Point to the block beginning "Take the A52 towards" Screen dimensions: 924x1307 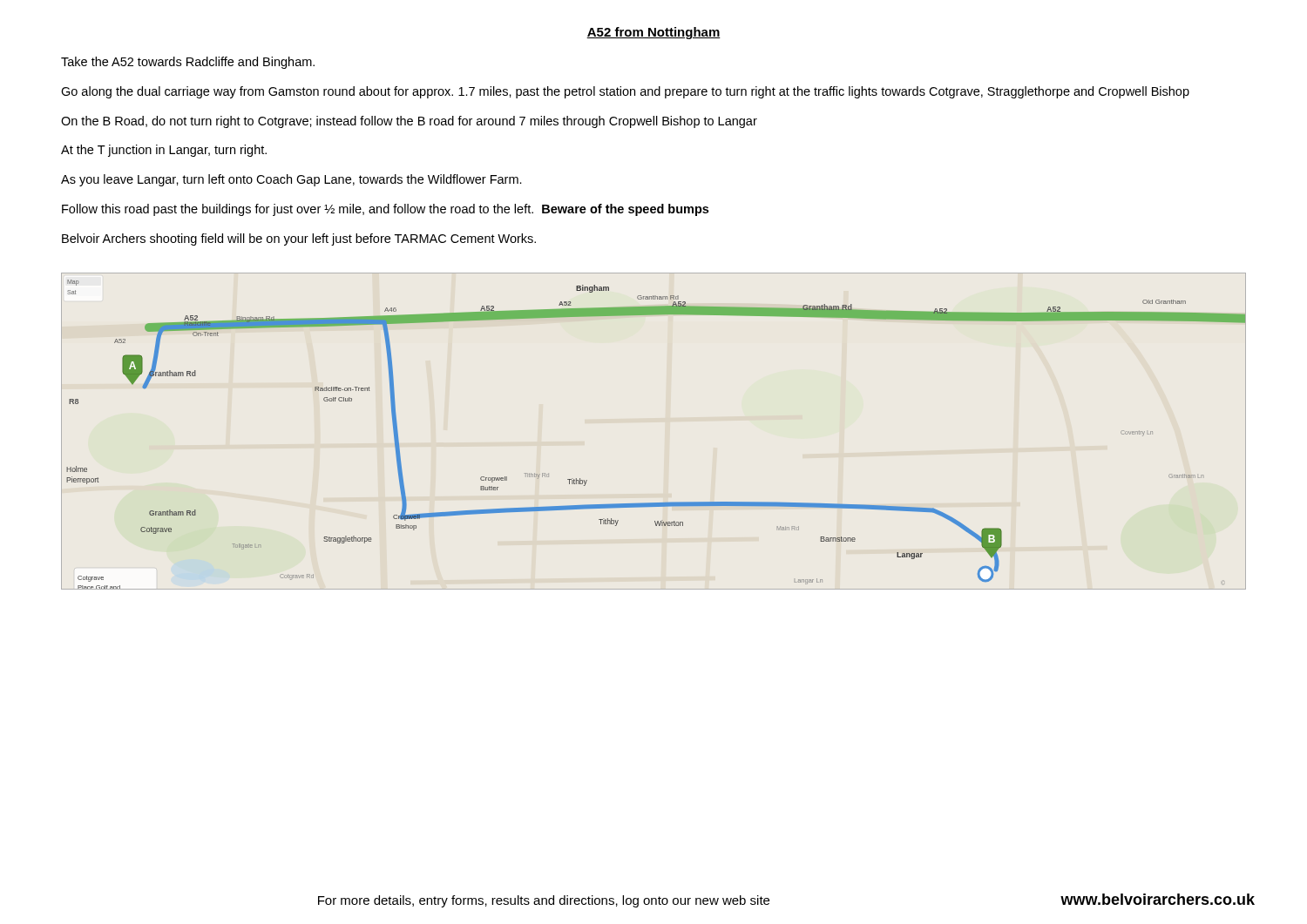coord(188,62)
